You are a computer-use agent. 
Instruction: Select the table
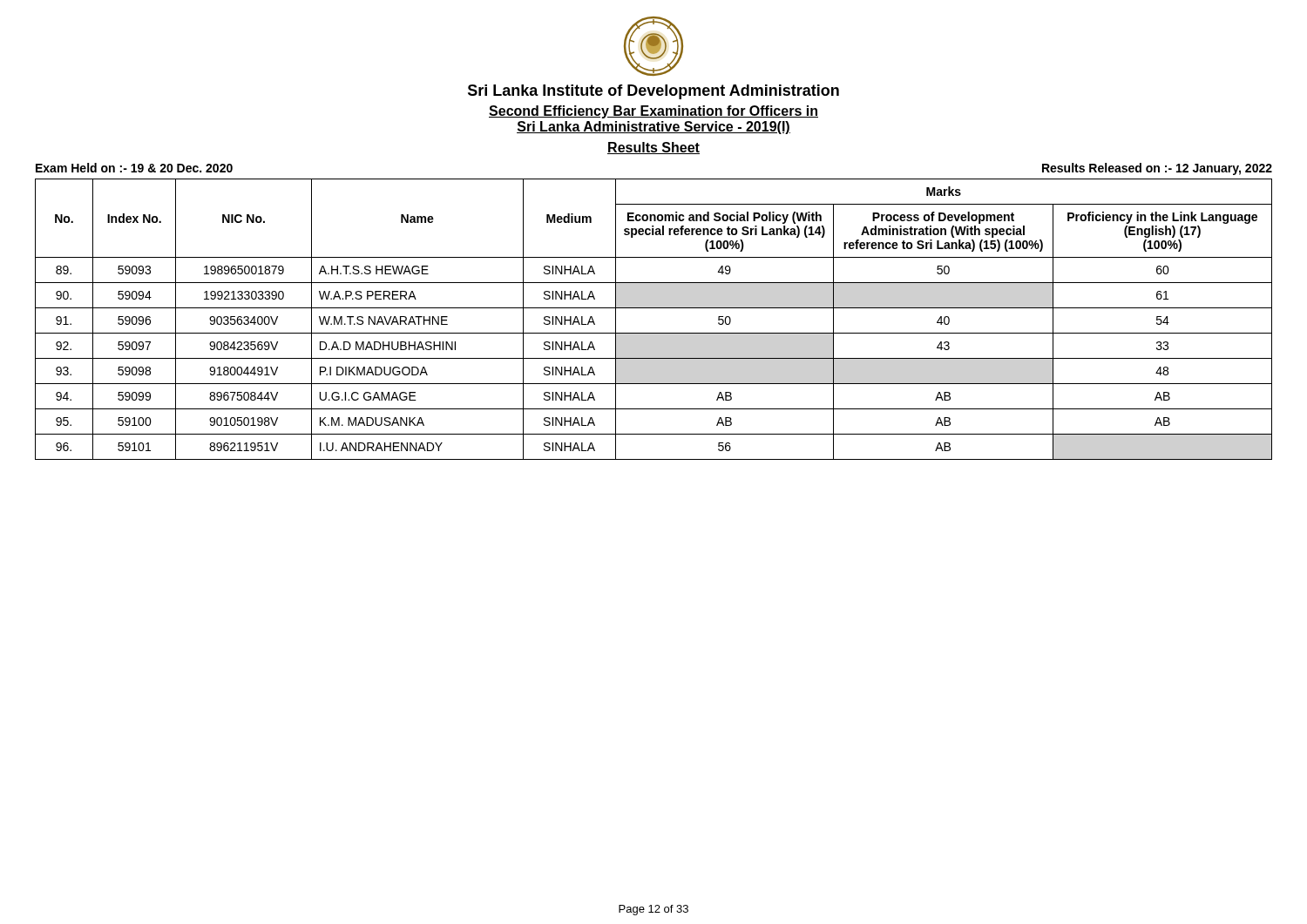click(654, 319)
